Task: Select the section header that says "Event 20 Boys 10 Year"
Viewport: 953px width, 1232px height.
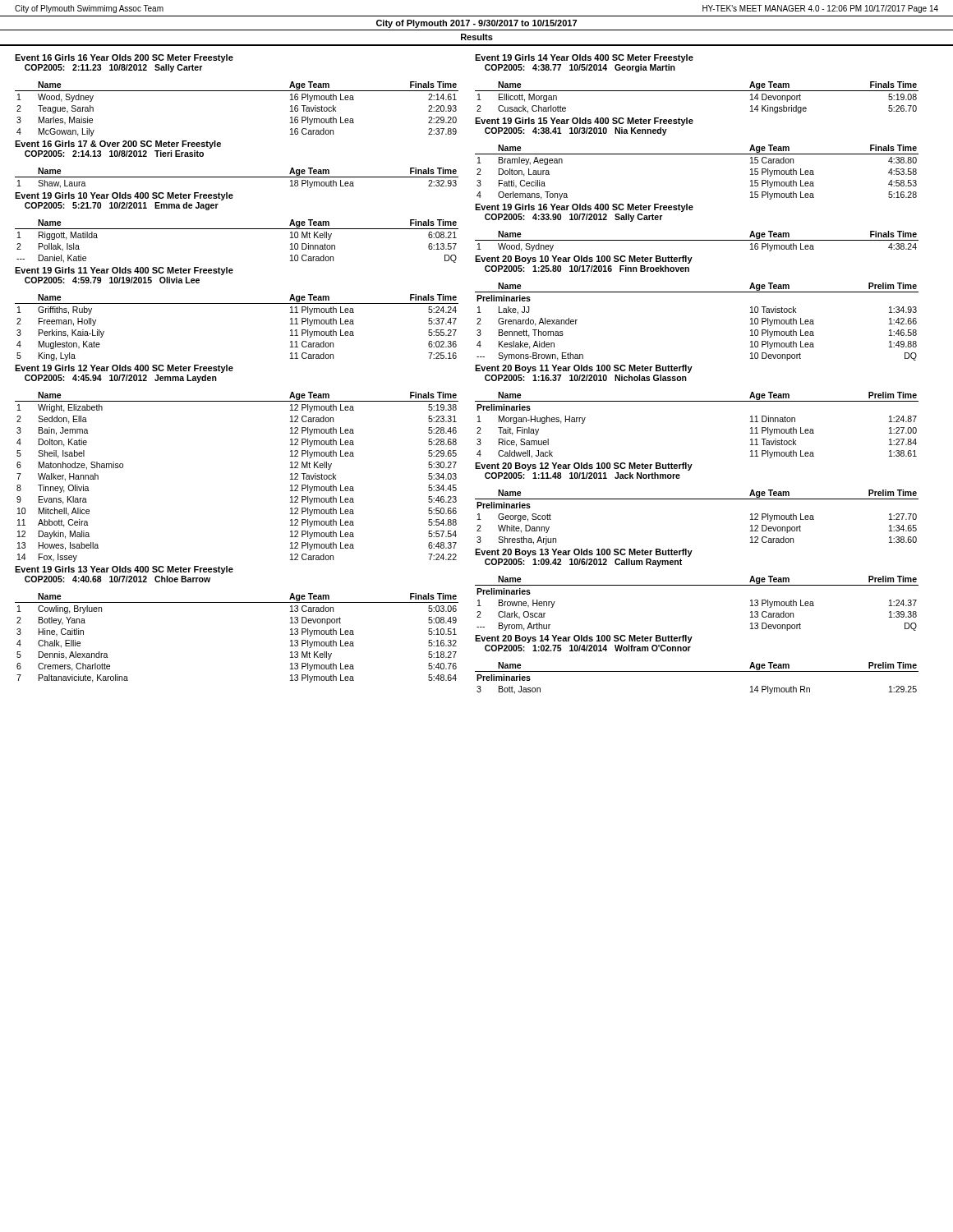Action: pos(697,264)
